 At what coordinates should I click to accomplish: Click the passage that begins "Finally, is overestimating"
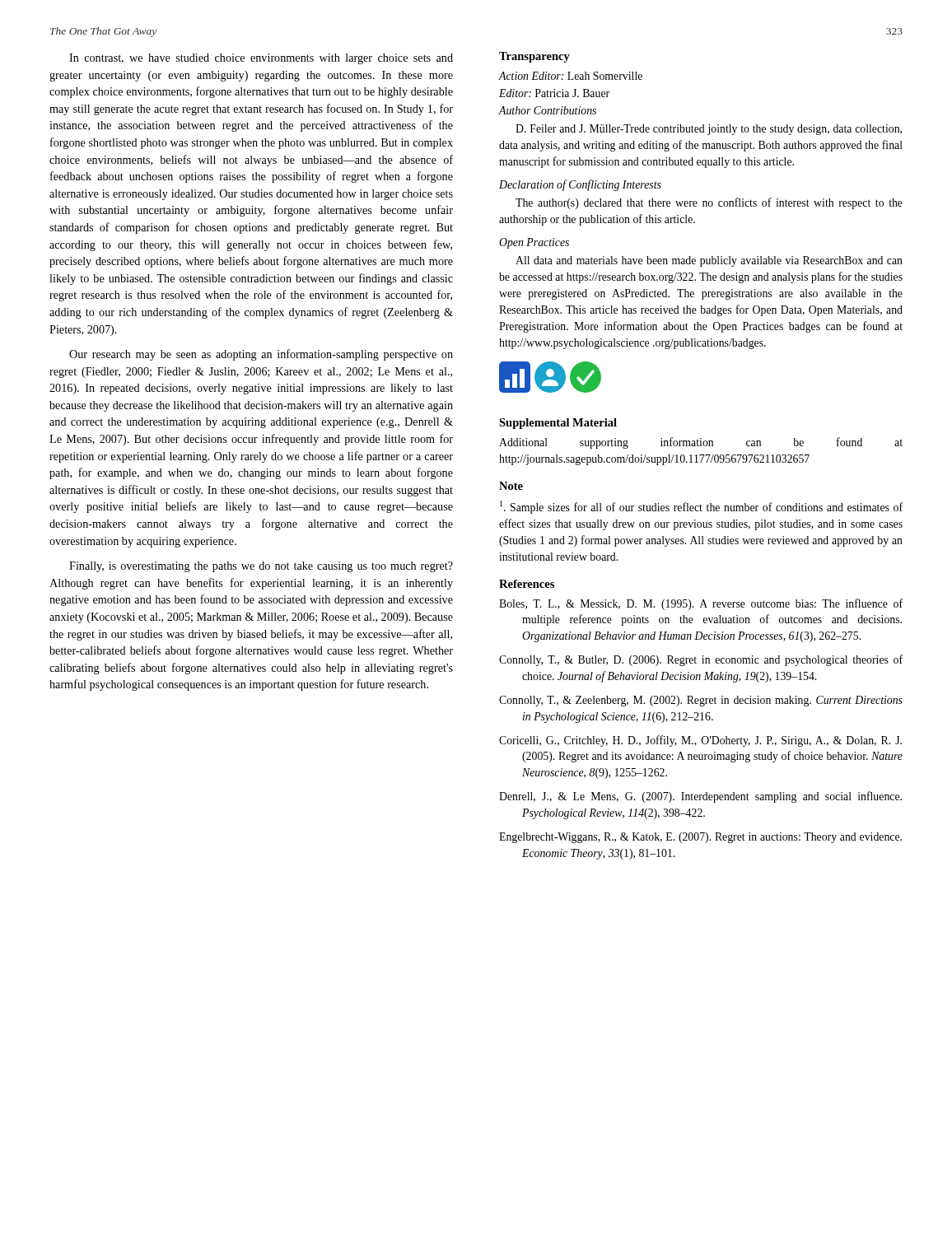(251, 625)
